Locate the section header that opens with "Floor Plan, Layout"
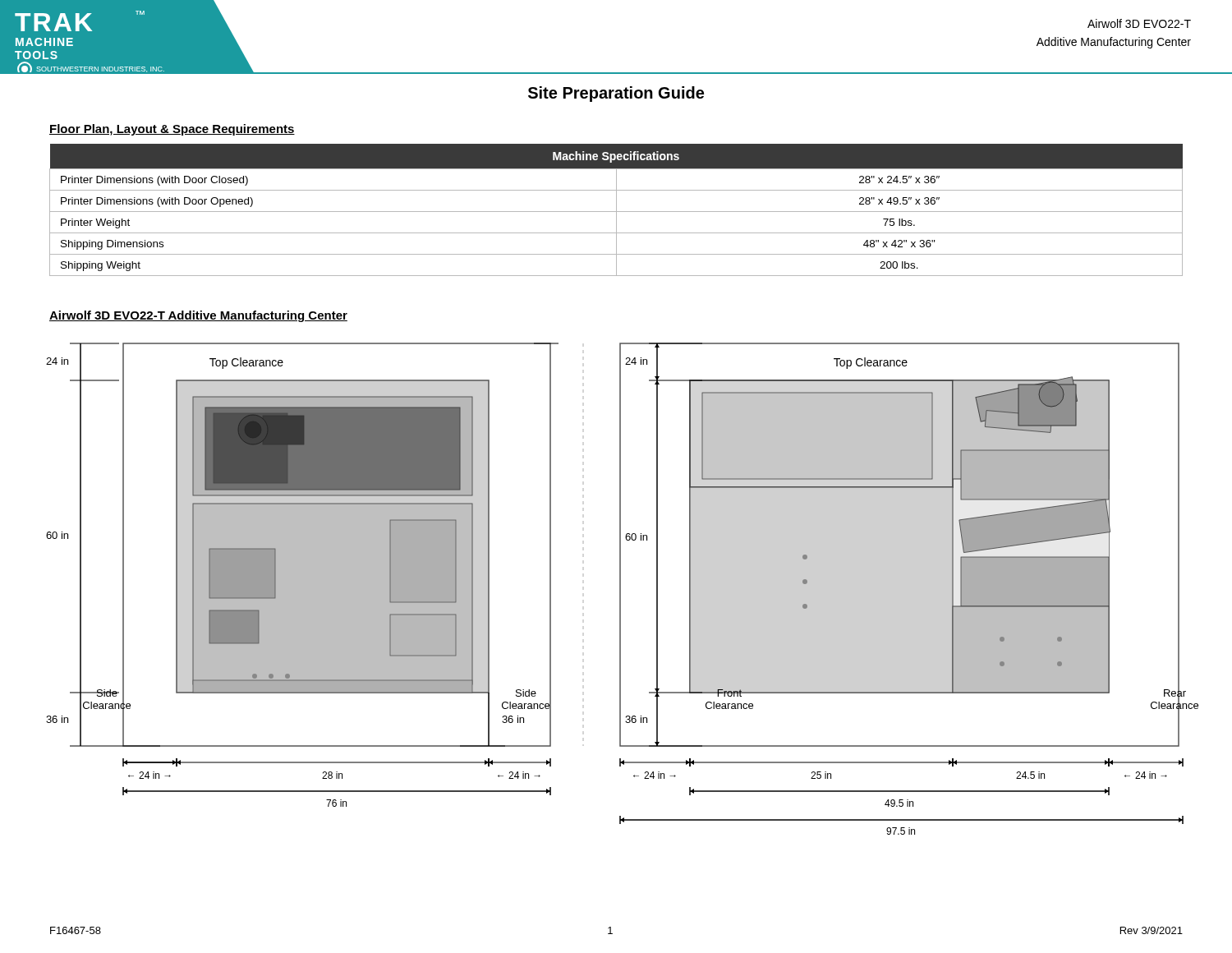This screenshot has width=1232, height=953. point(172,129)
